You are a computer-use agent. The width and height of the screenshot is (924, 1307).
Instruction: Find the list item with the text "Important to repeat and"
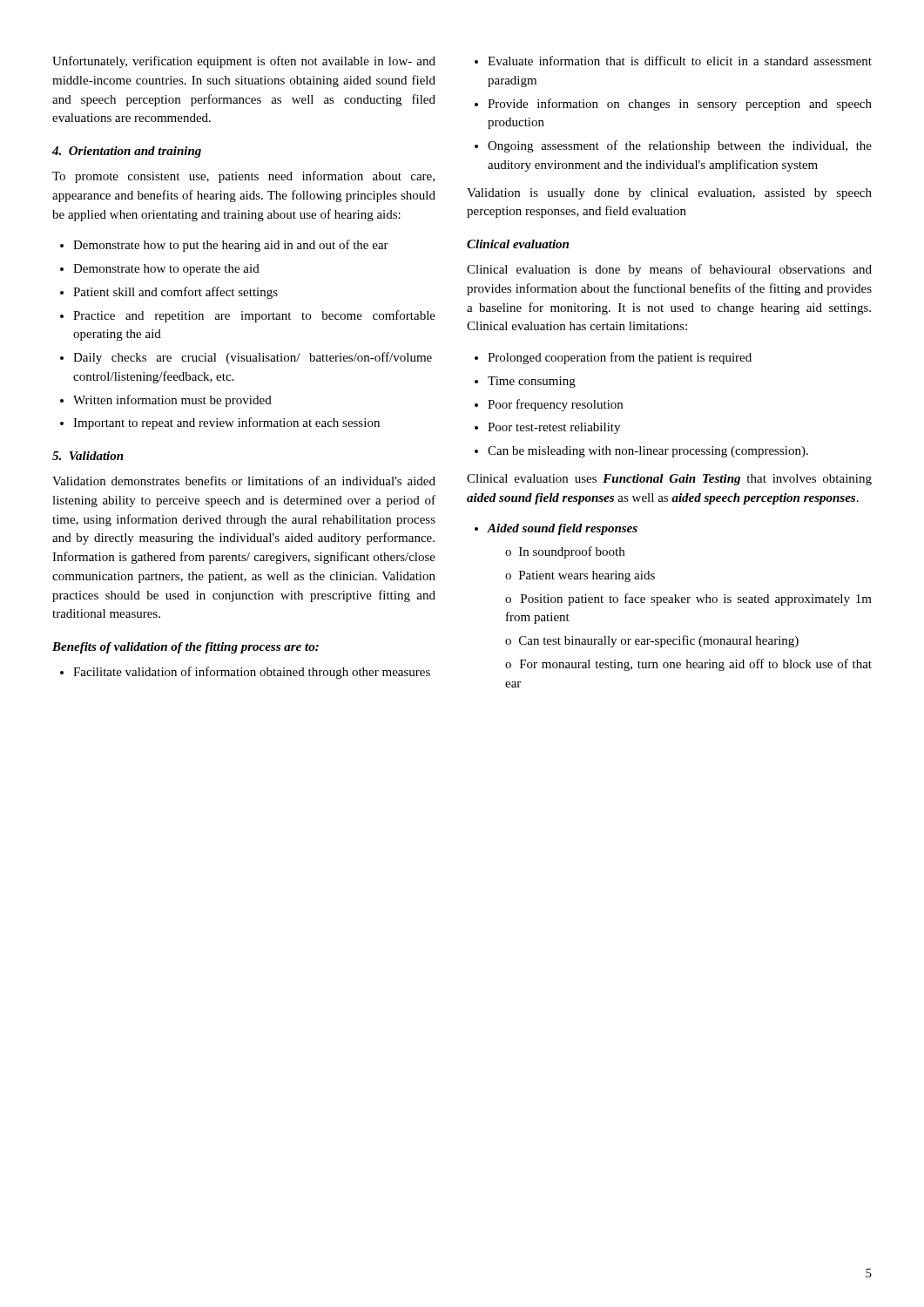coord(227,423)
